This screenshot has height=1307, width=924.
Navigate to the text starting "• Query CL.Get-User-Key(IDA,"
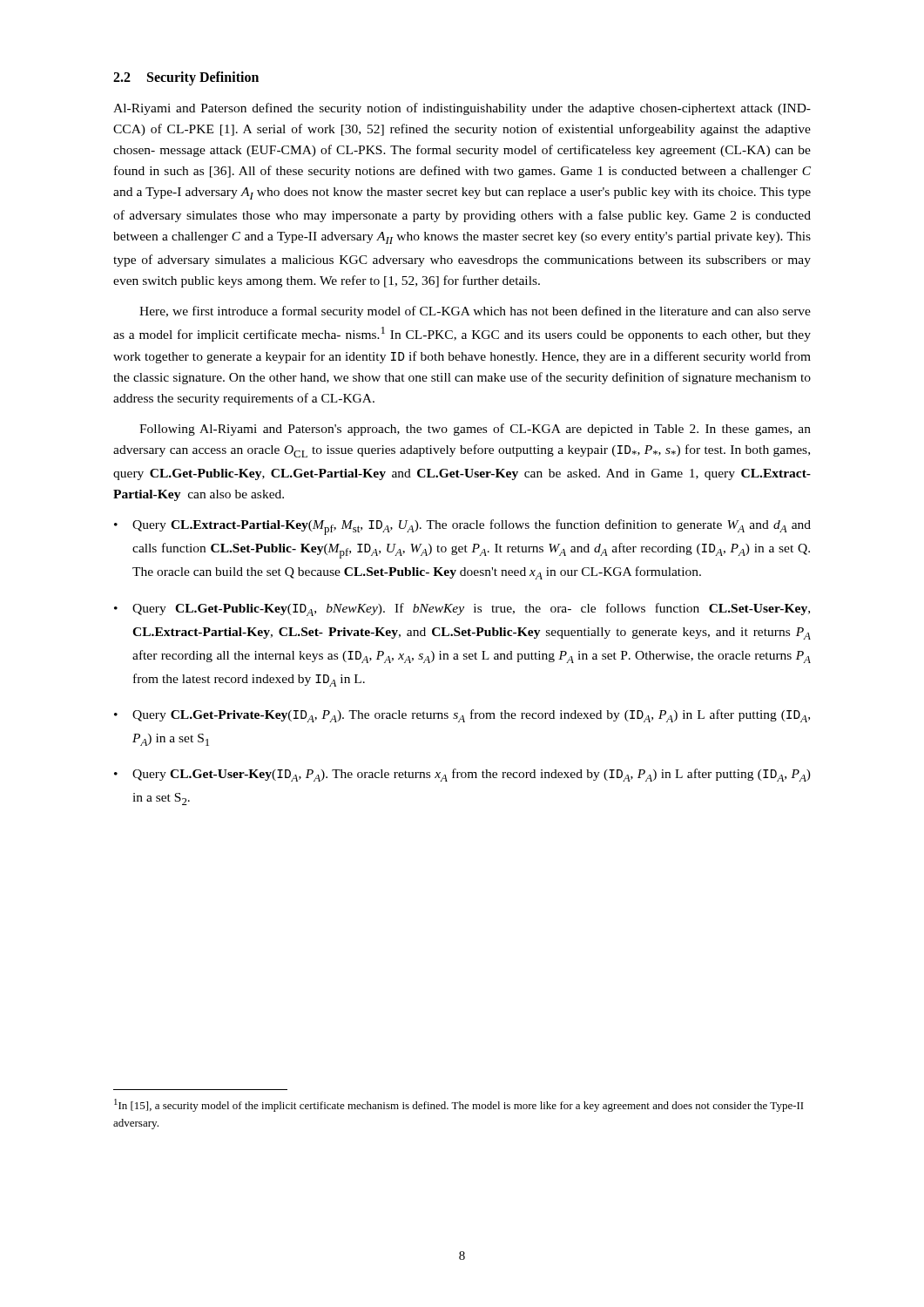point(462,787)
